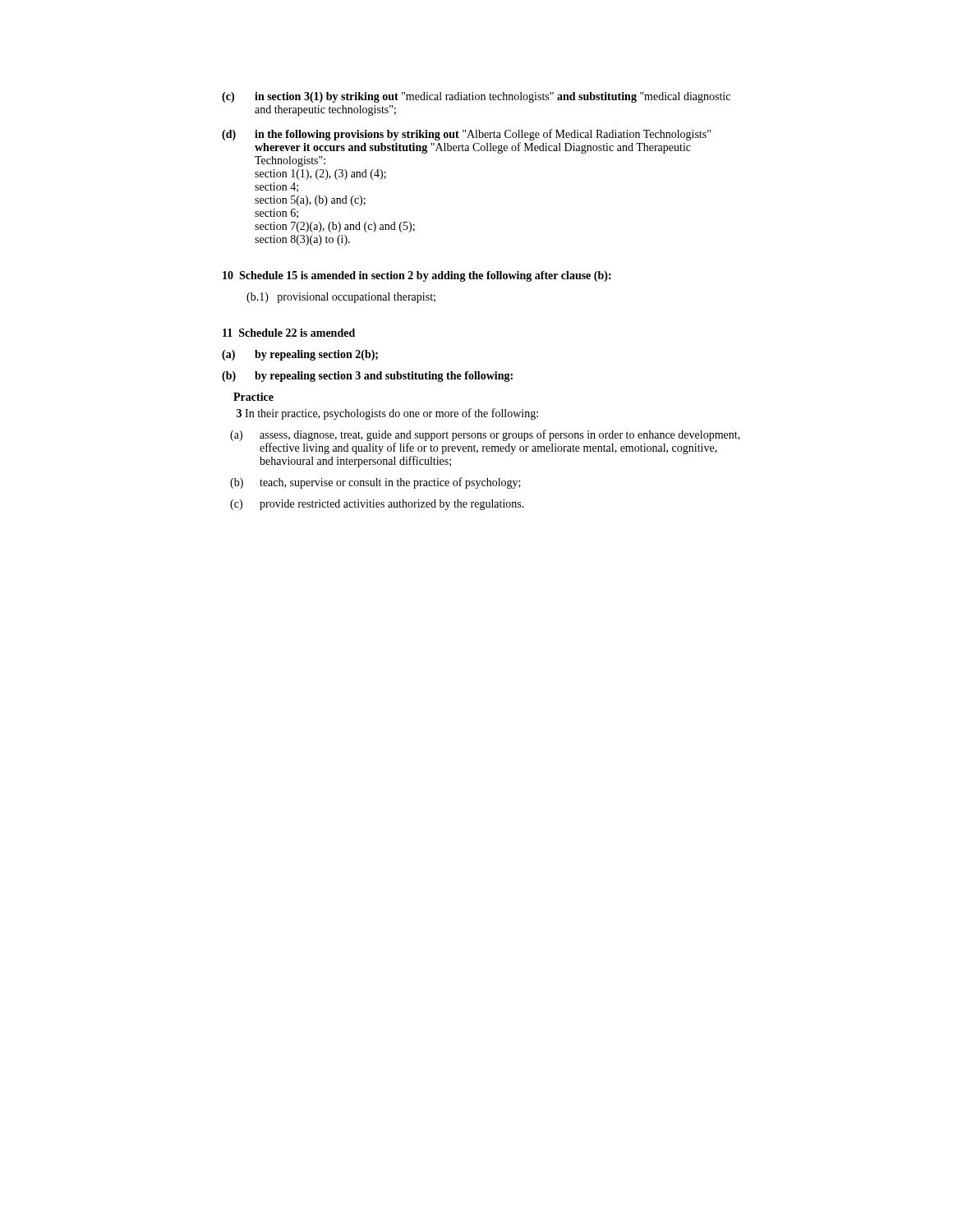The height and width of the screenshot is (1232, 953).
Task: Point to the block beginning "(b) teach, supervise or consult"
Action: tap(489, 483)
